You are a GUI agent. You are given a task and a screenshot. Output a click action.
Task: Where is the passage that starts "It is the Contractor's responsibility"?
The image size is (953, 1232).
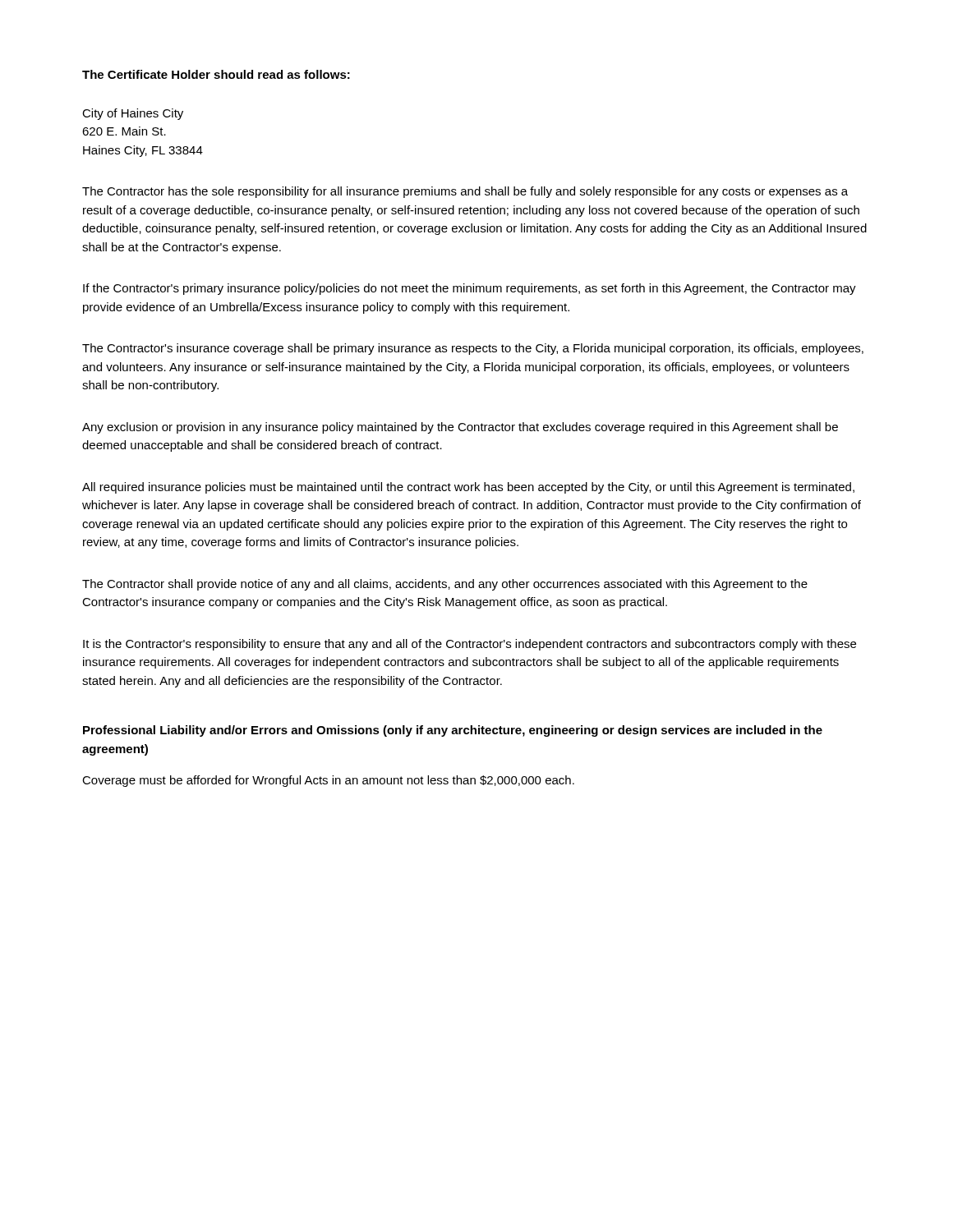(x=476, y=662)
